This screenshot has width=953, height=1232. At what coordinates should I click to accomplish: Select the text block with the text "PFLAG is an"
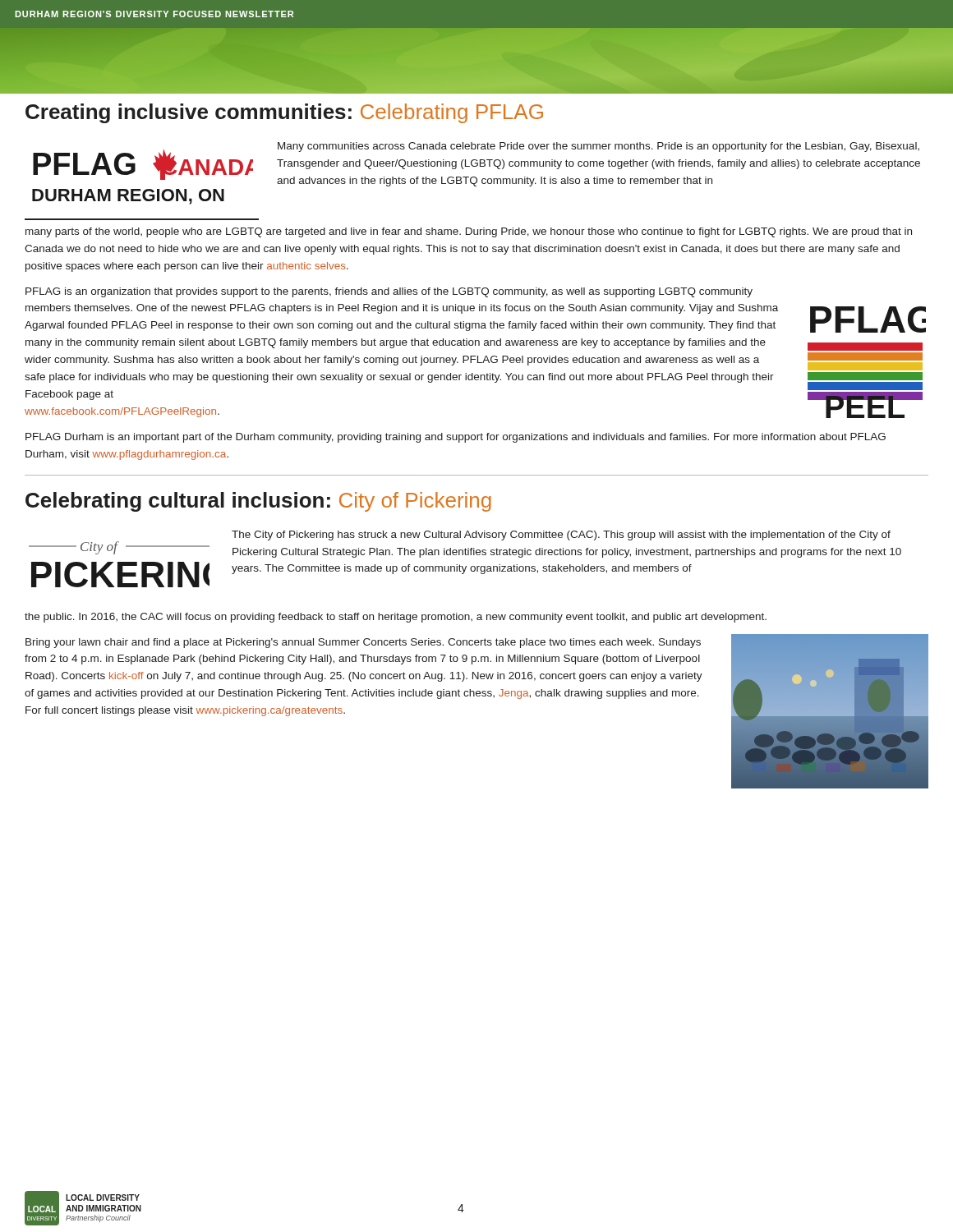[401, 351]
